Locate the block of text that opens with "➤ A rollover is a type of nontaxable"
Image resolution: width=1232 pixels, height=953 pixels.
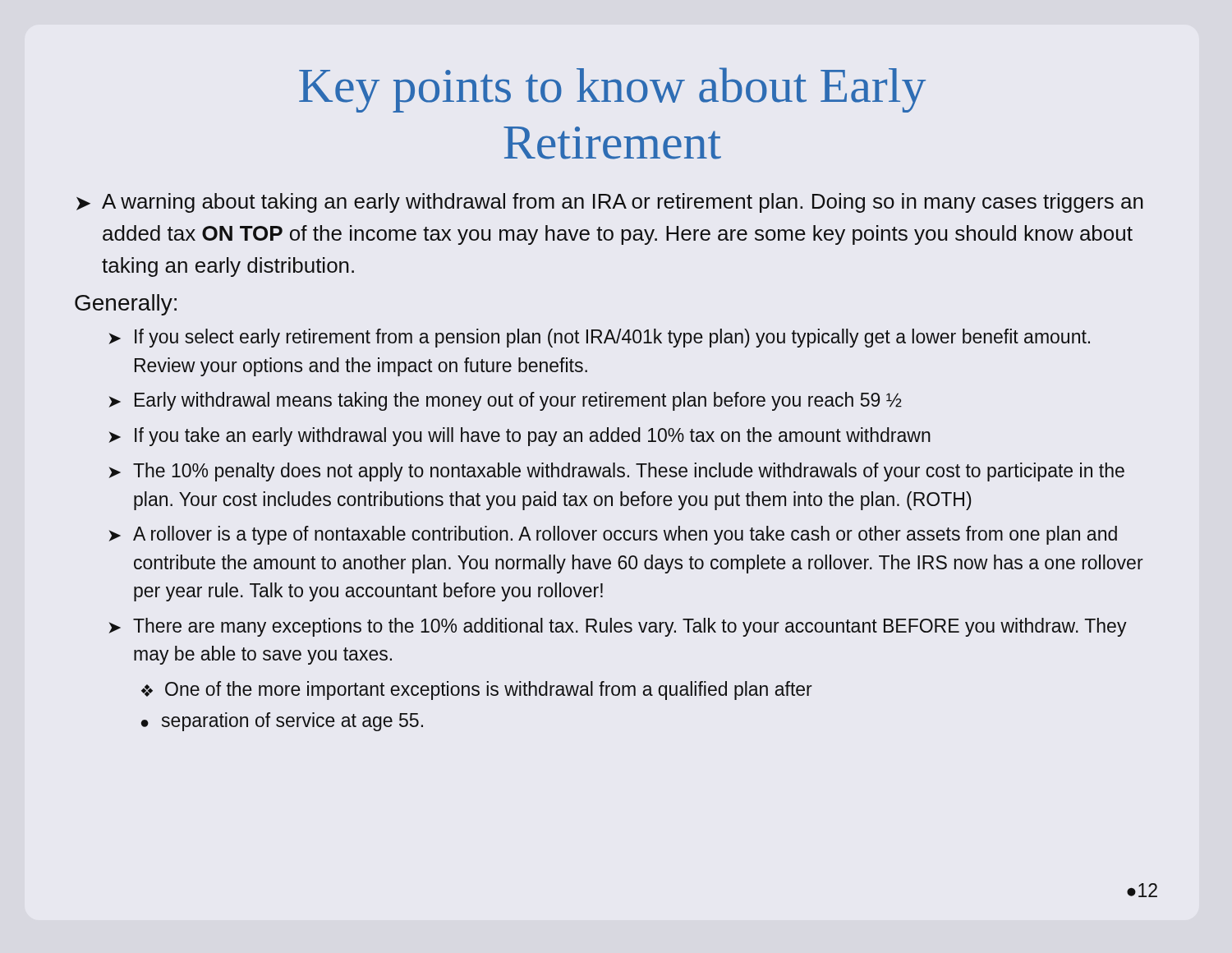628,563
